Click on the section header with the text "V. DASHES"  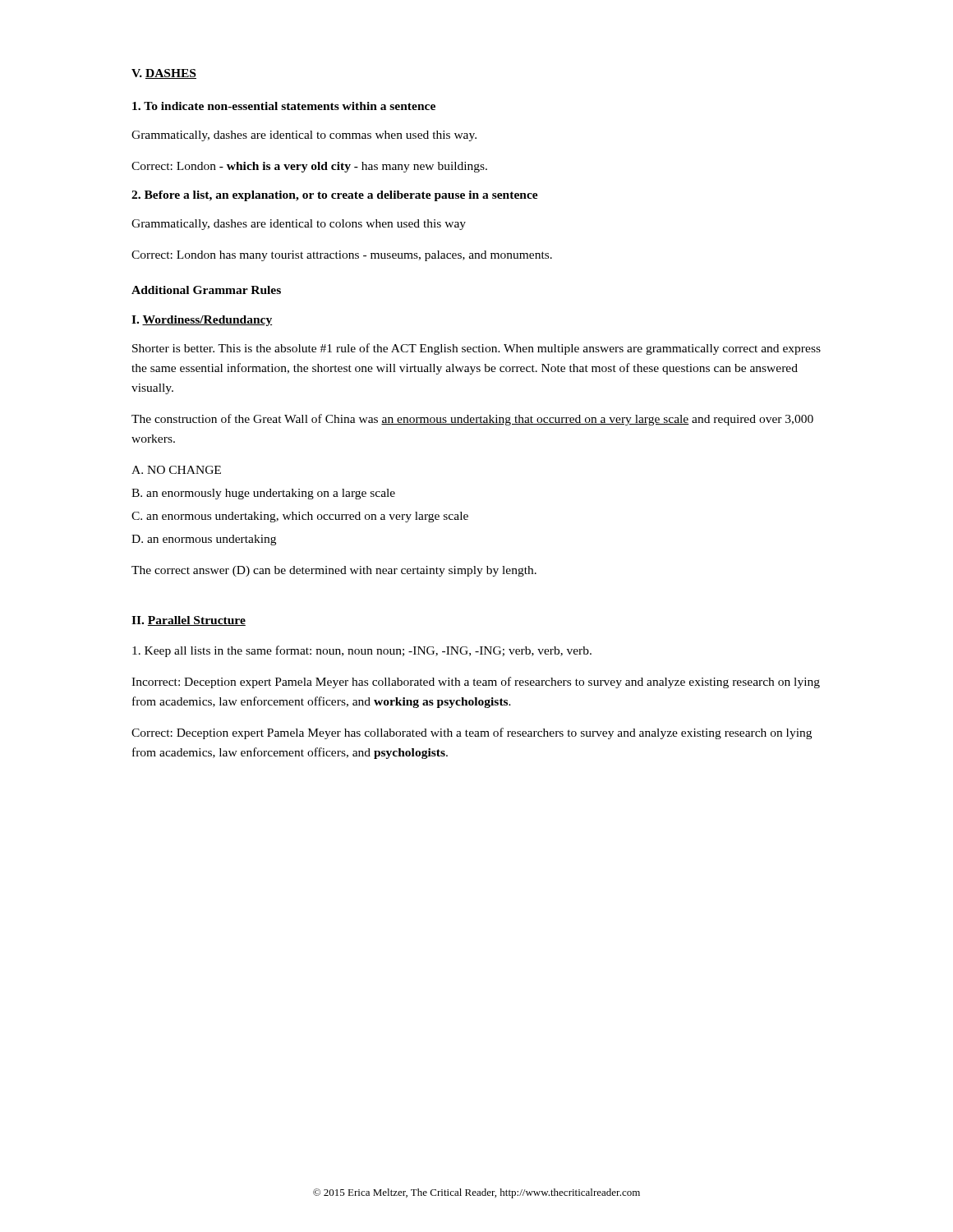click(x=164, y=73)
